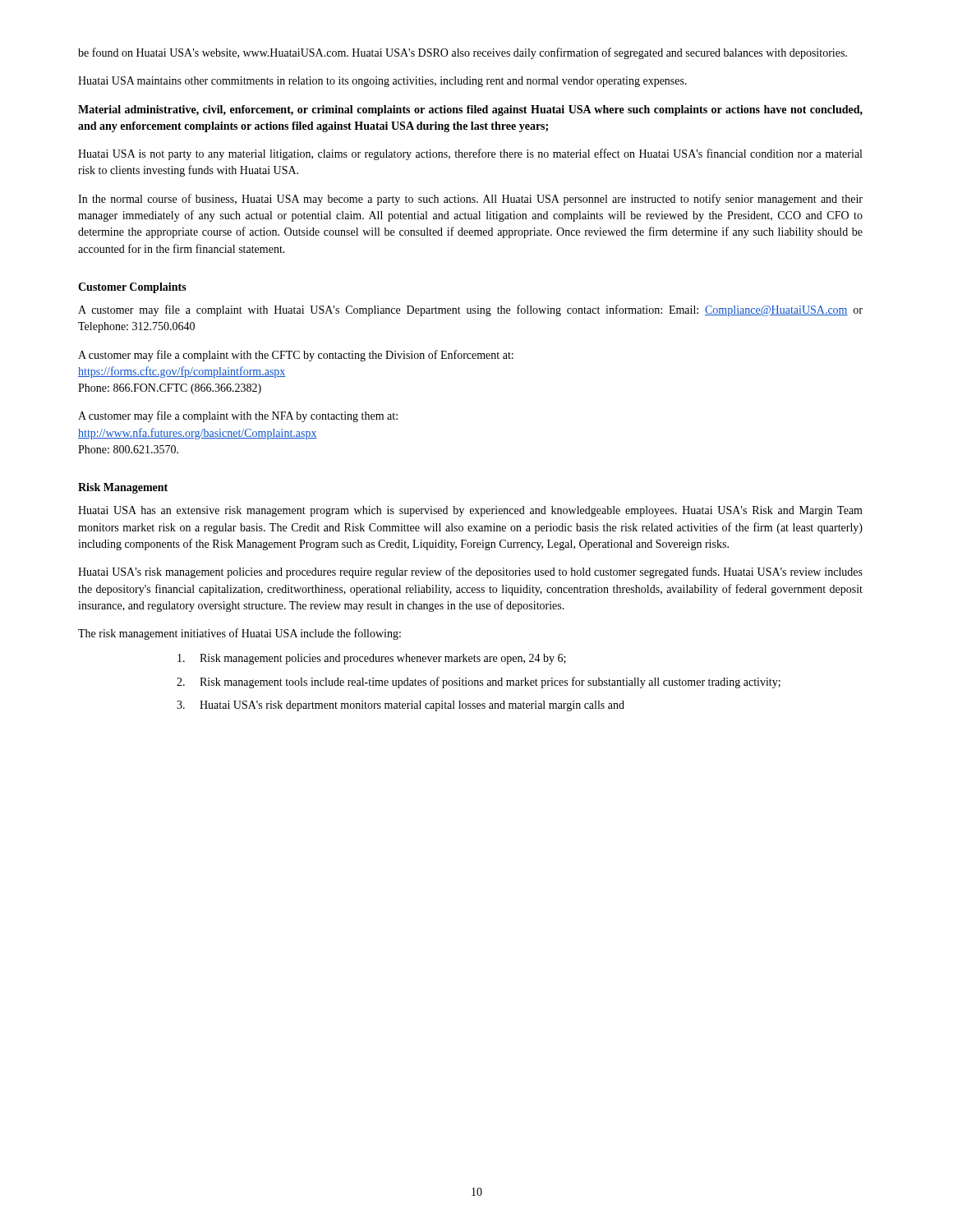Click the passage that begins "Huatai USA has an extensive"
The width and height of the screenshot is (953, 1232).
[470, 527]
